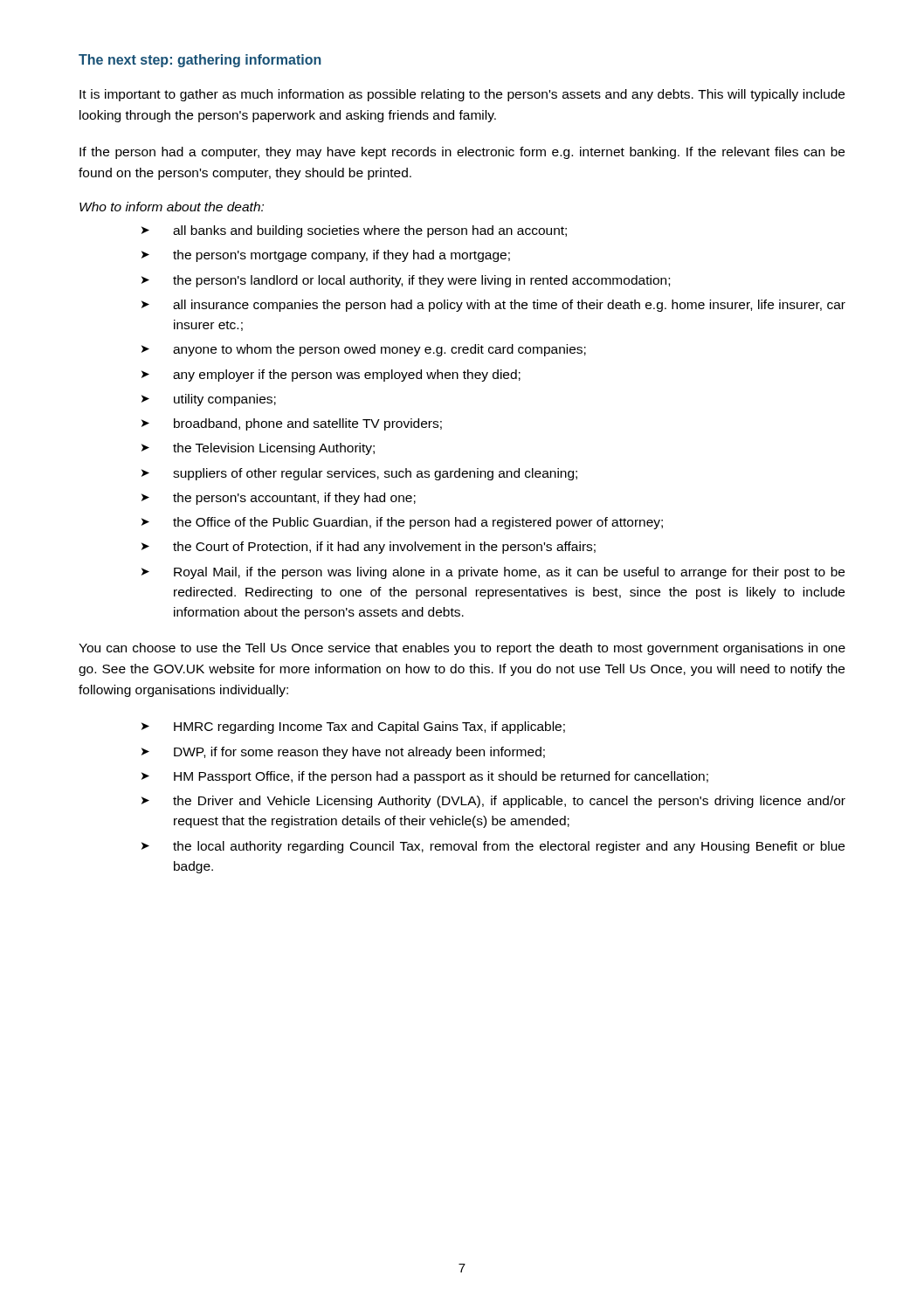Click on the list item containing "➤the person's landlord or"
The image size is (924, 1310).
coord(479,280)
